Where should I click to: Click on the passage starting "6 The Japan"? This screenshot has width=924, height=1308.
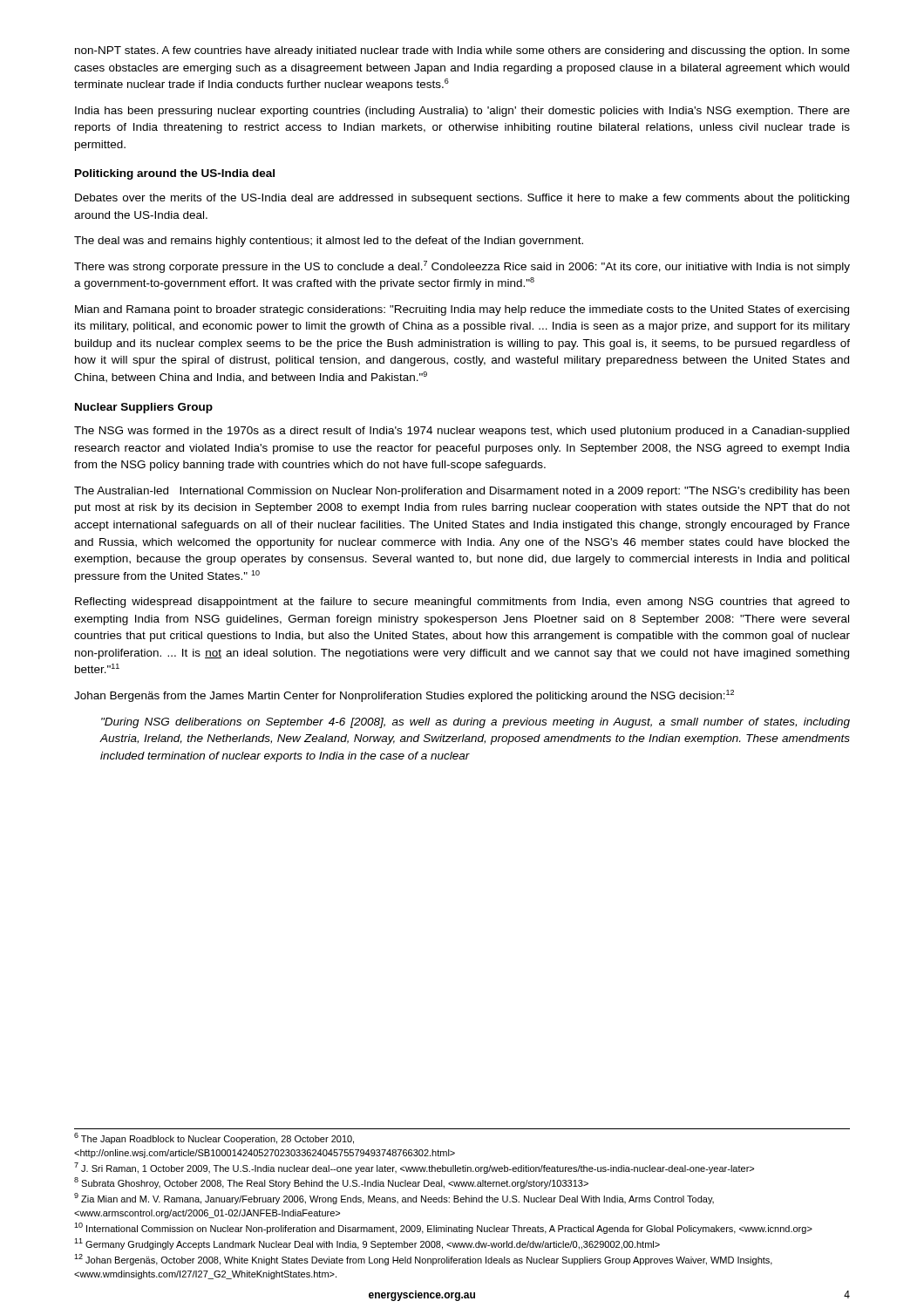point(462,1146)
